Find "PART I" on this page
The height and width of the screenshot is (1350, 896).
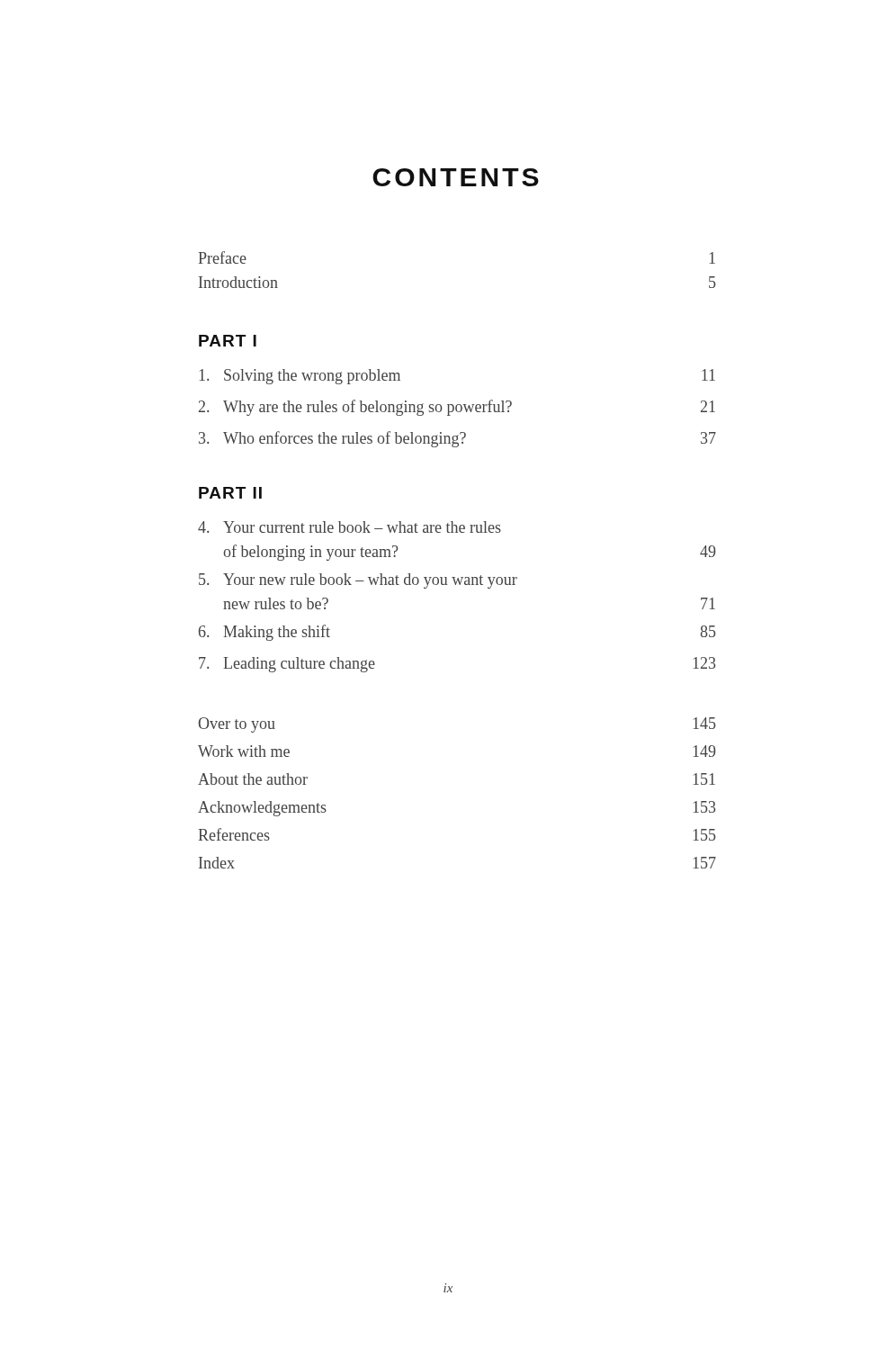[x=228, y=341]
